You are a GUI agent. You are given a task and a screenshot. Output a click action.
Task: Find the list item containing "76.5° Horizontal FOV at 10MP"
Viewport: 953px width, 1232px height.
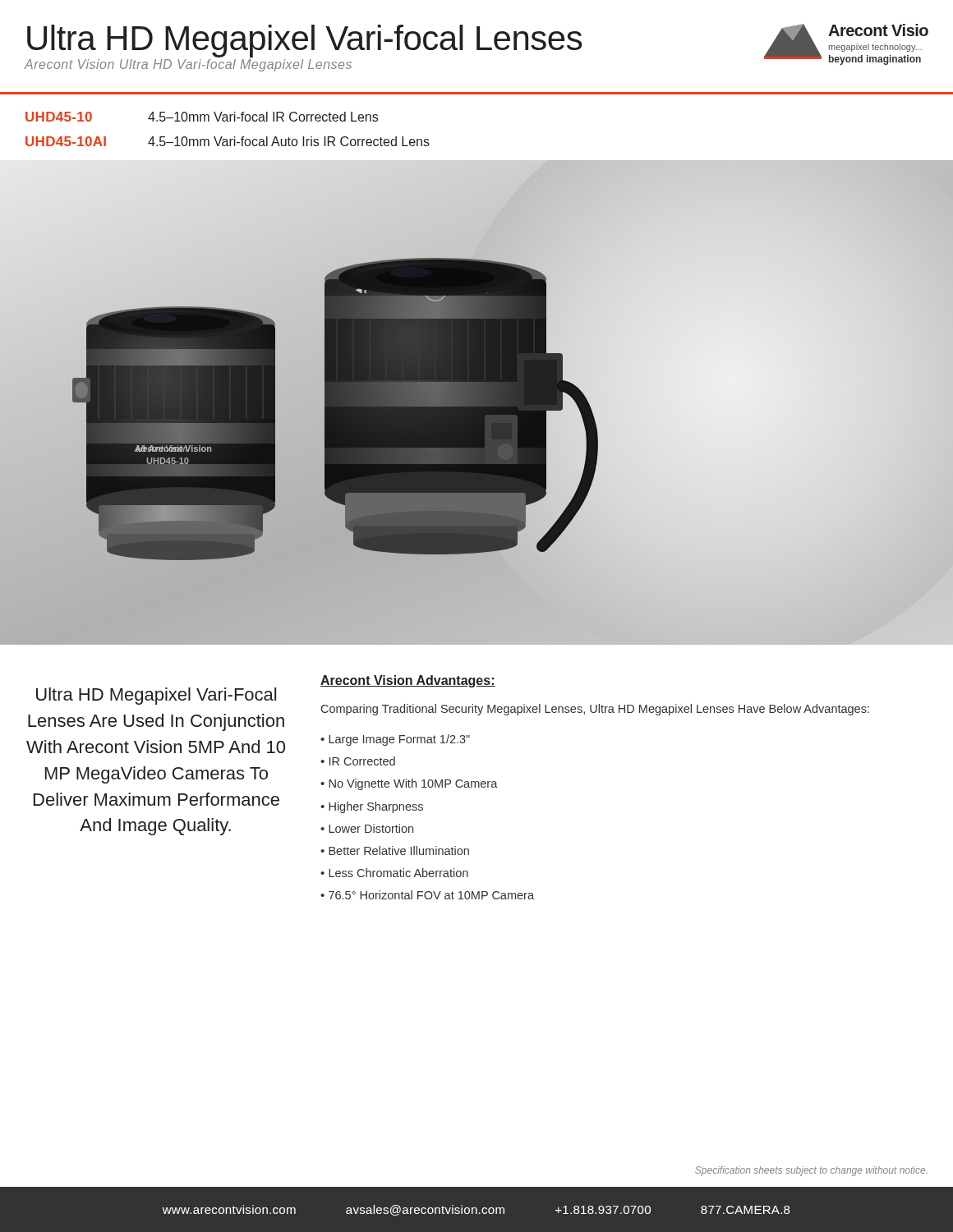pos(427,895)
